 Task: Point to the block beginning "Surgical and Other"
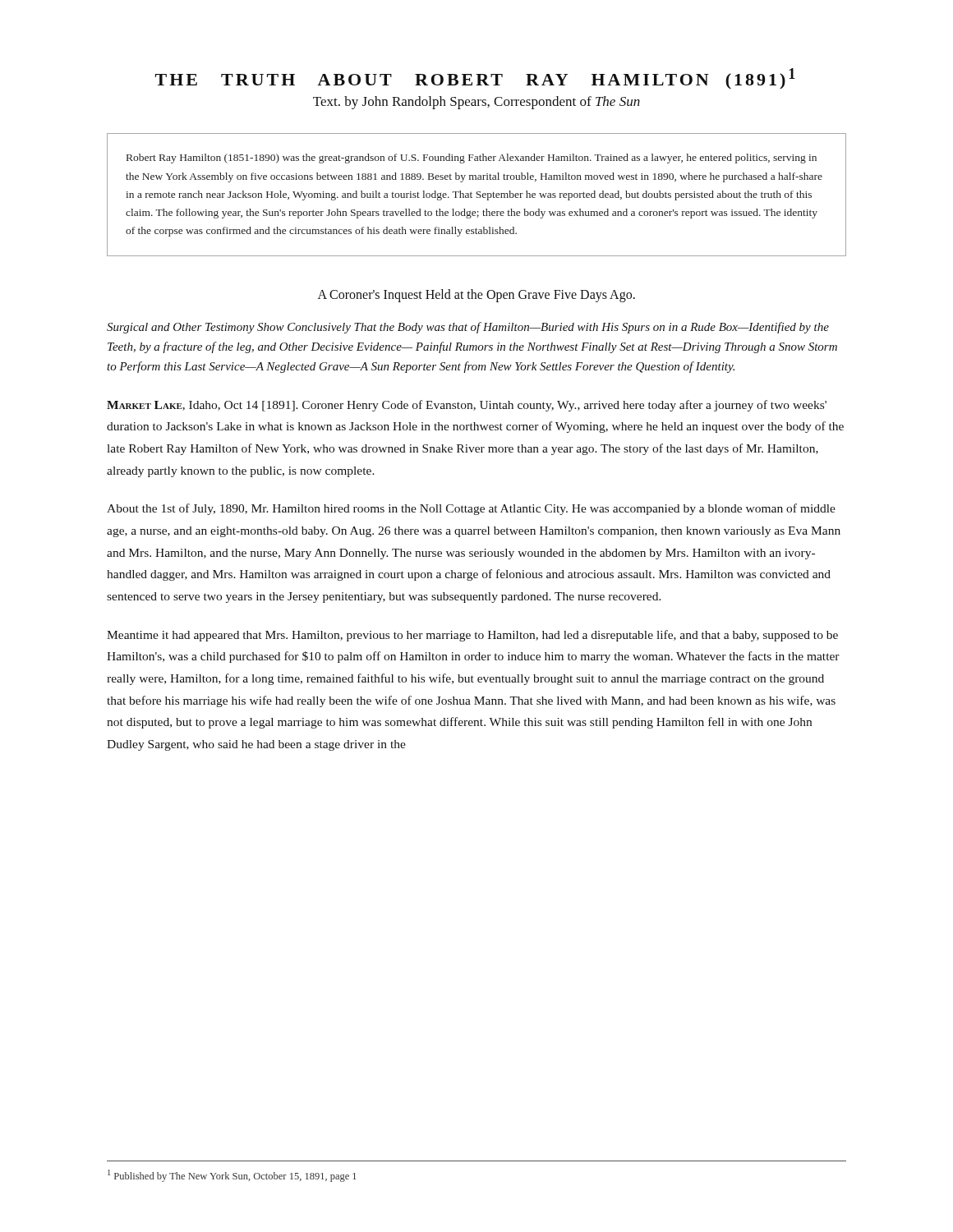tap(472, 346)
